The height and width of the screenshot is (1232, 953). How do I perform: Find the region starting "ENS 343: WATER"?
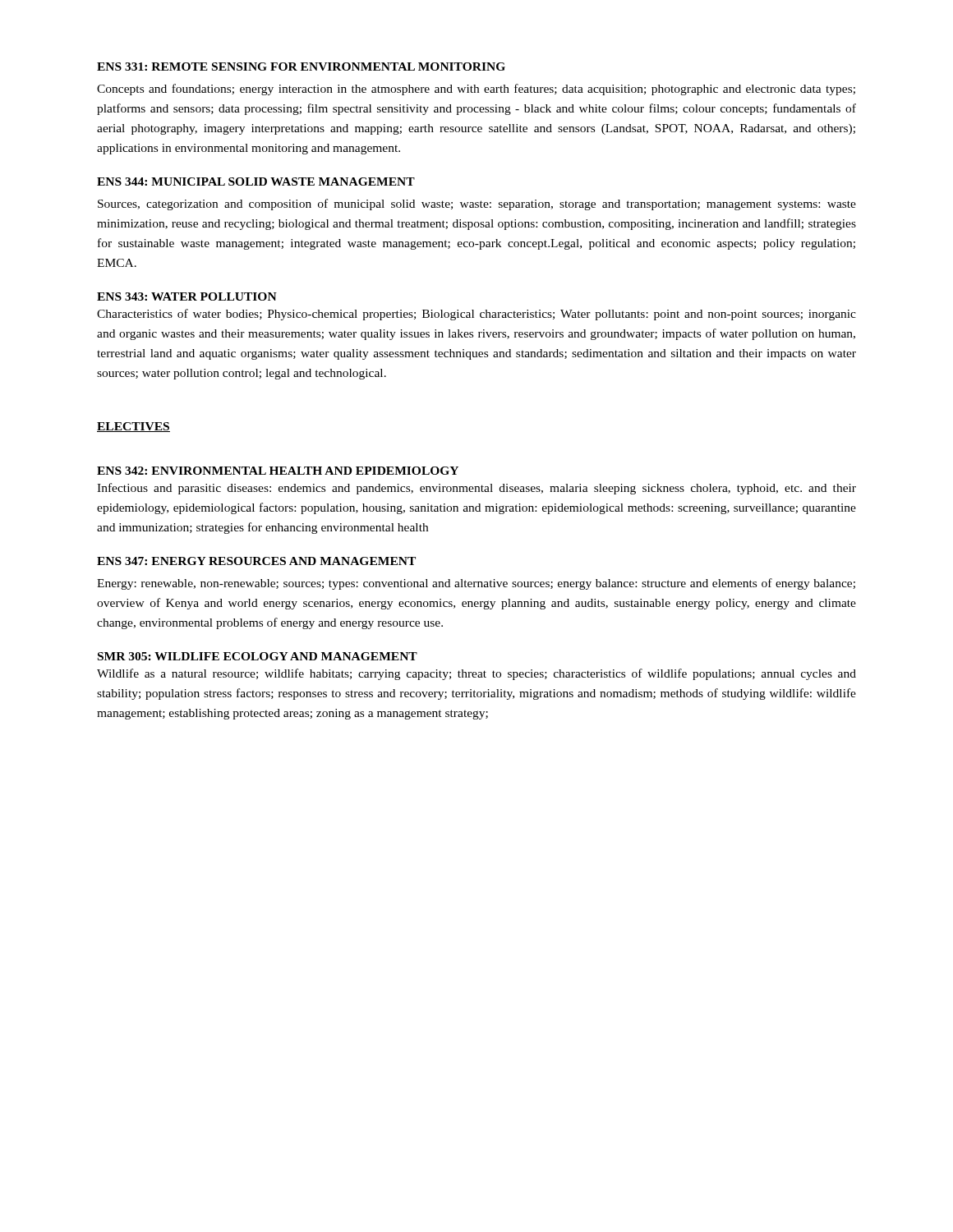pos(187,296)
